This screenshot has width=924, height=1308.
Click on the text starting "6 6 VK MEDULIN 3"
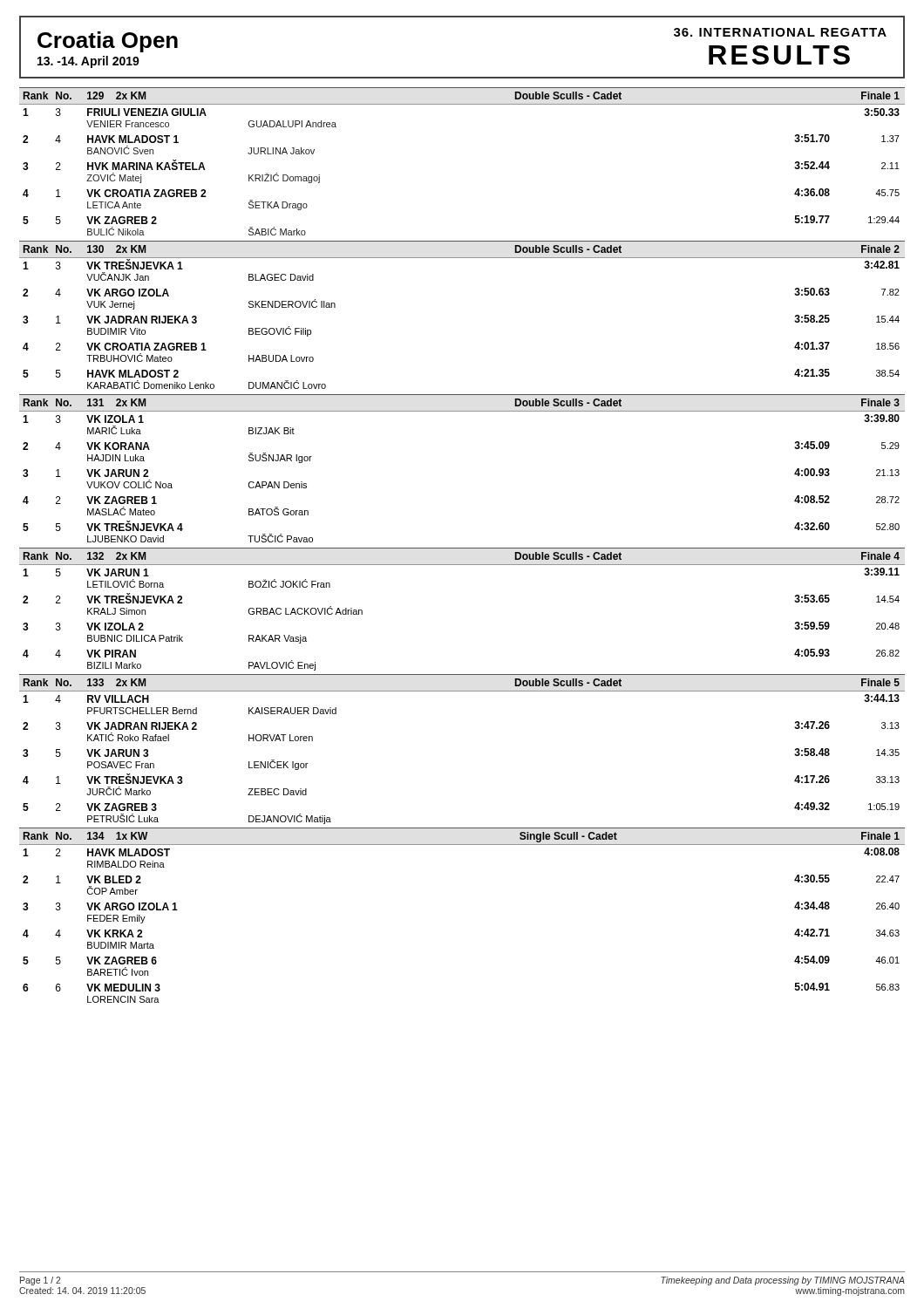point(26,987)
